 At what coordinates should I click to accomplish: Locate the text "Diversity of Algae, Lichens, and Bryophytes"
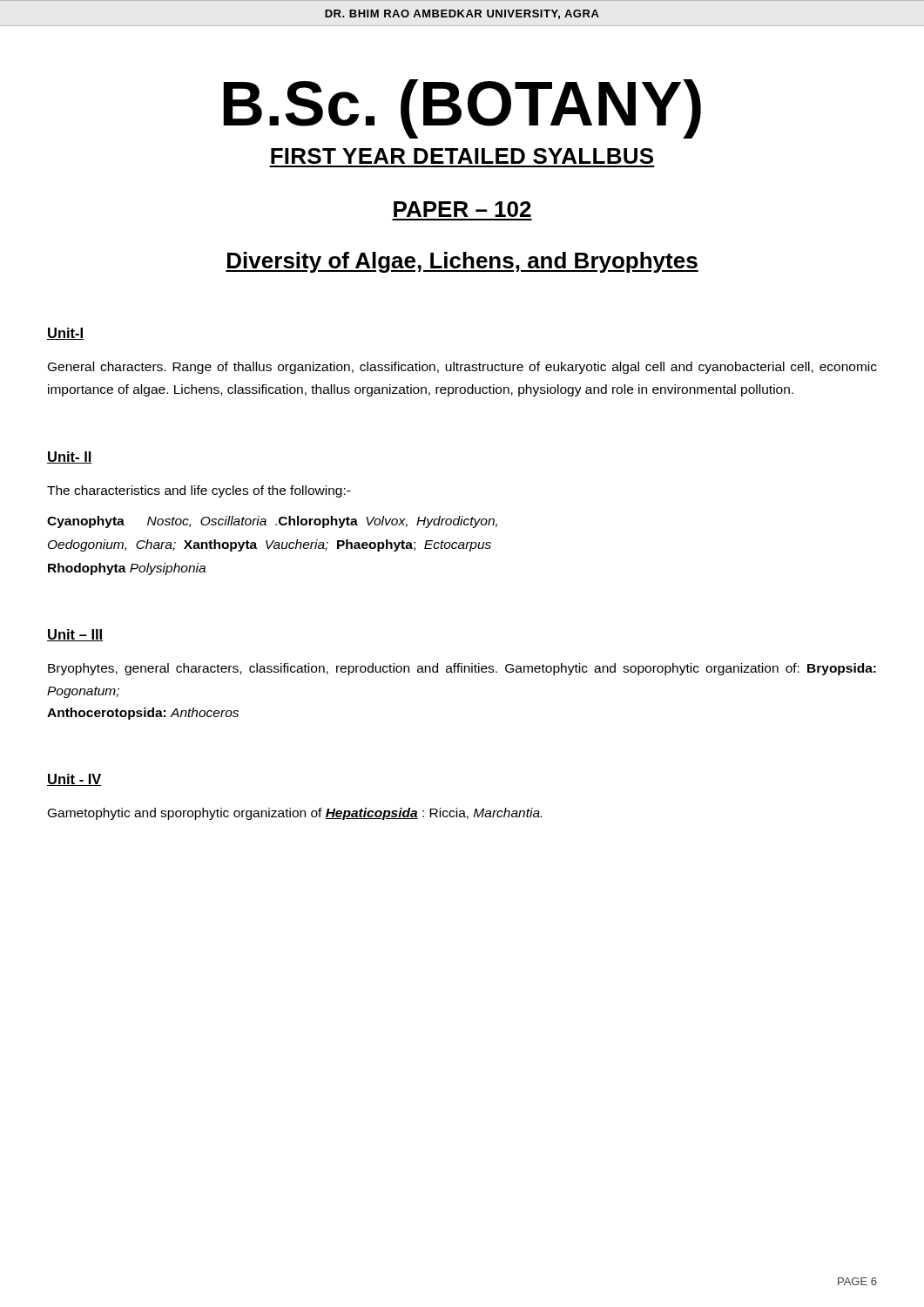pyautogui.click(x=462, y=260)
